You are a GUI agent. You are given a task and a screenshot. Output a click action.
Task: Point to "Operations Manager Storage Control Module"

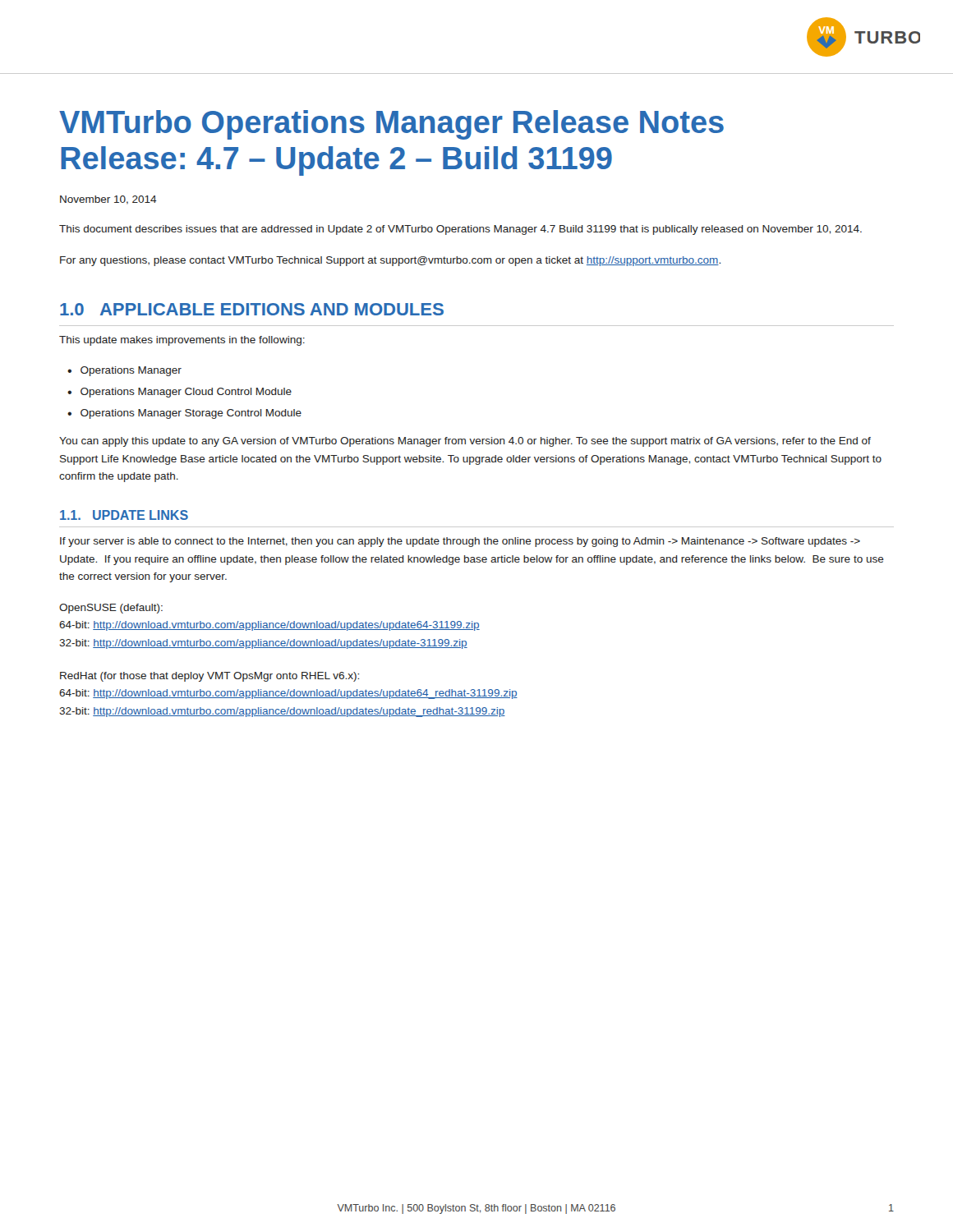[x=191, y=413]
